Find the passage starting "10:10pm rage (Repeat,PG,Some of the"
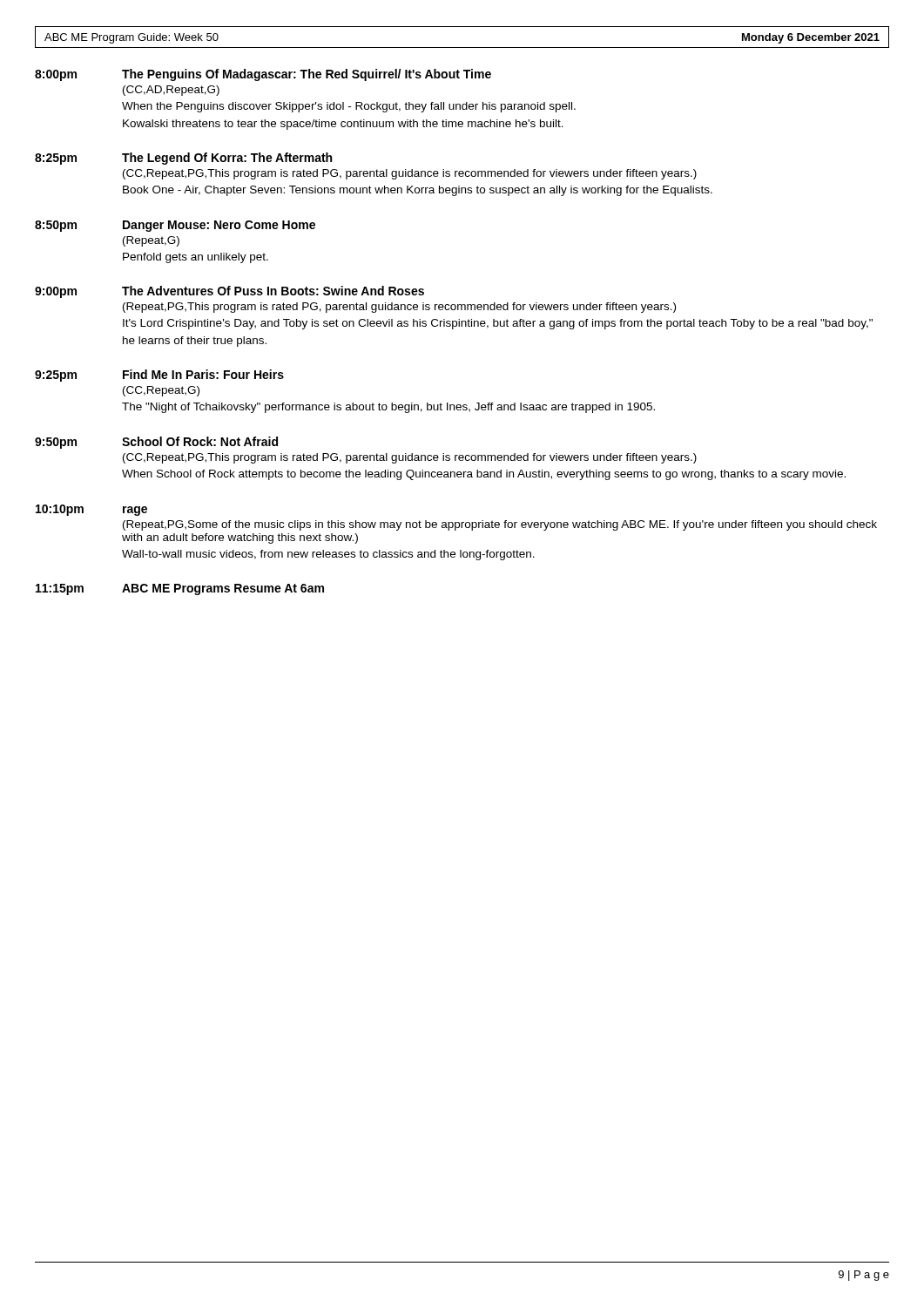The width and height of the screenshot is (924, 1307). point(462,532)
